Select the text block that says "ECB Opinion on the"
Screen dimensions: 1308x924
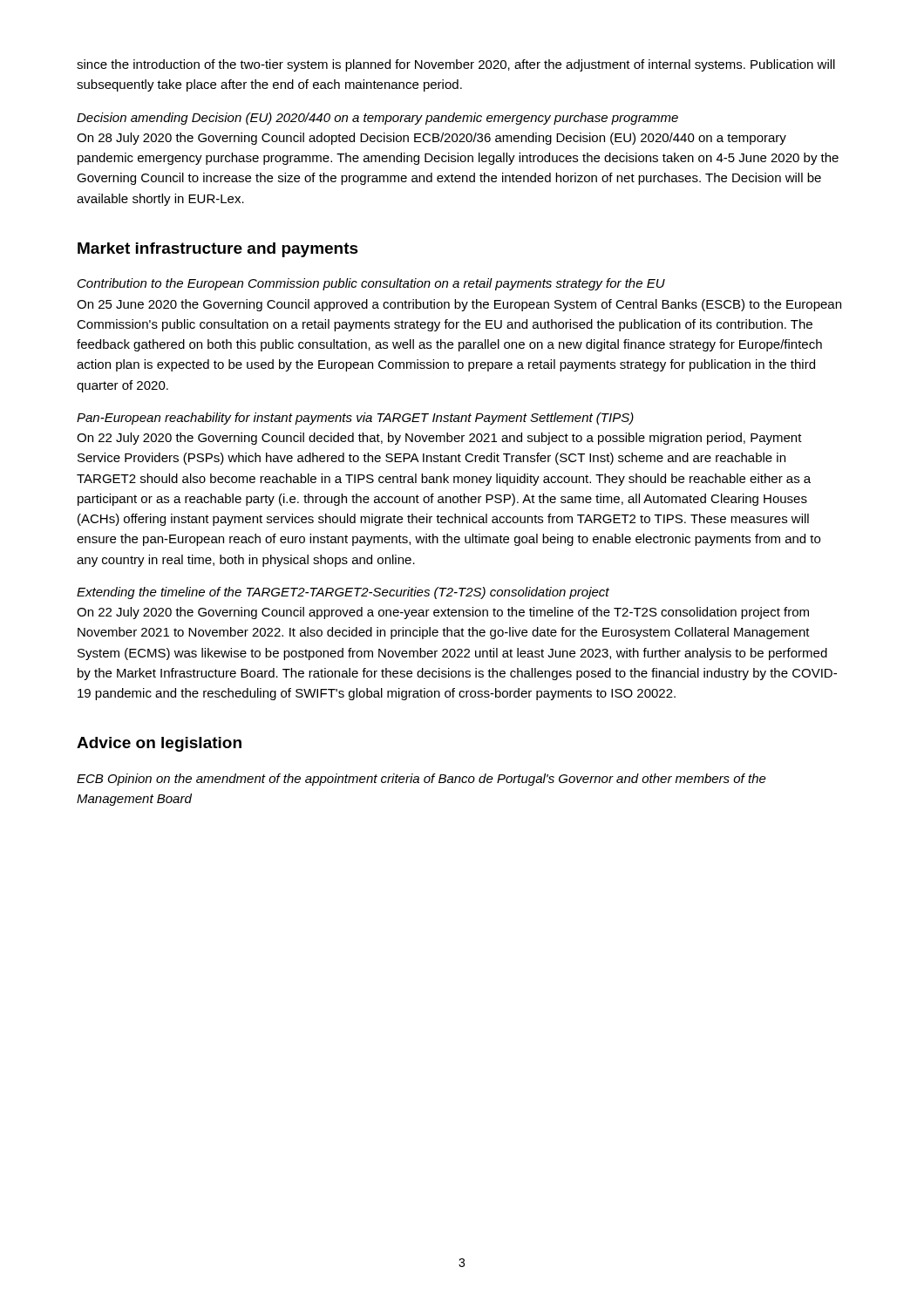421,788
